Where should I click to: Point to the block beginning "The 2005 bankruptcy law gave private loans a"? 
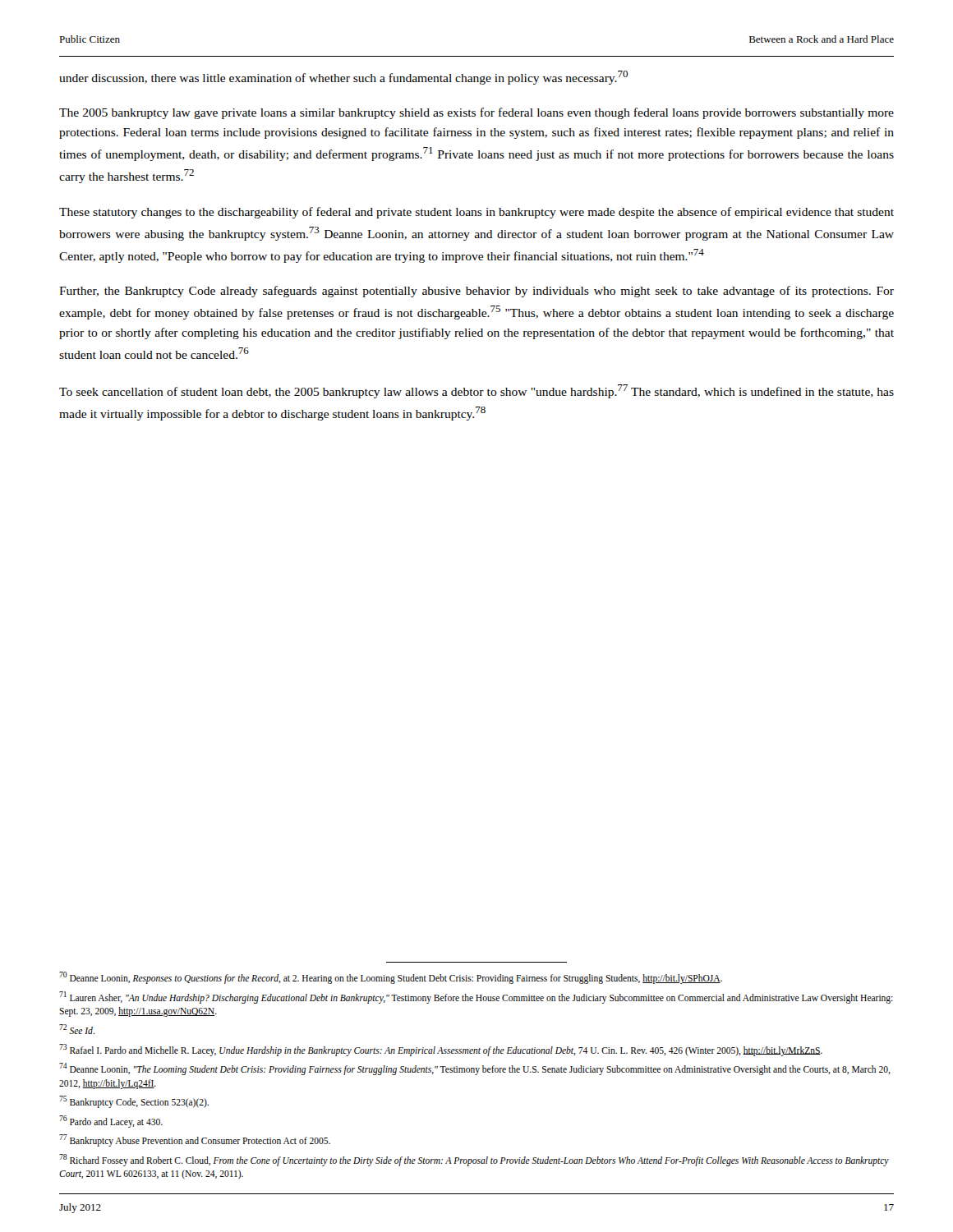coord(476,144)
